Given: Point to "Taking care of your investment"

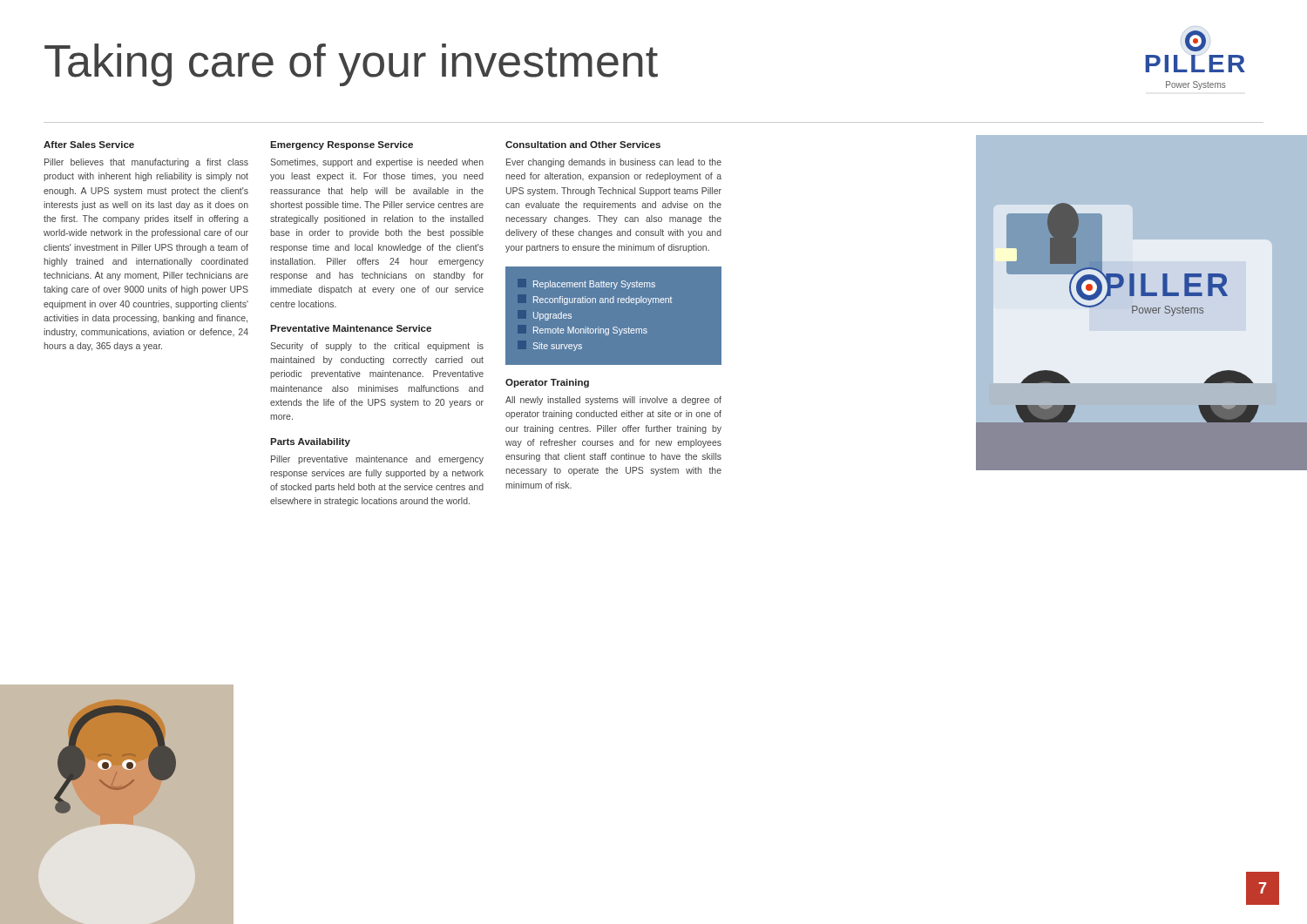Looking at the screenshot, I should (579, 61).
